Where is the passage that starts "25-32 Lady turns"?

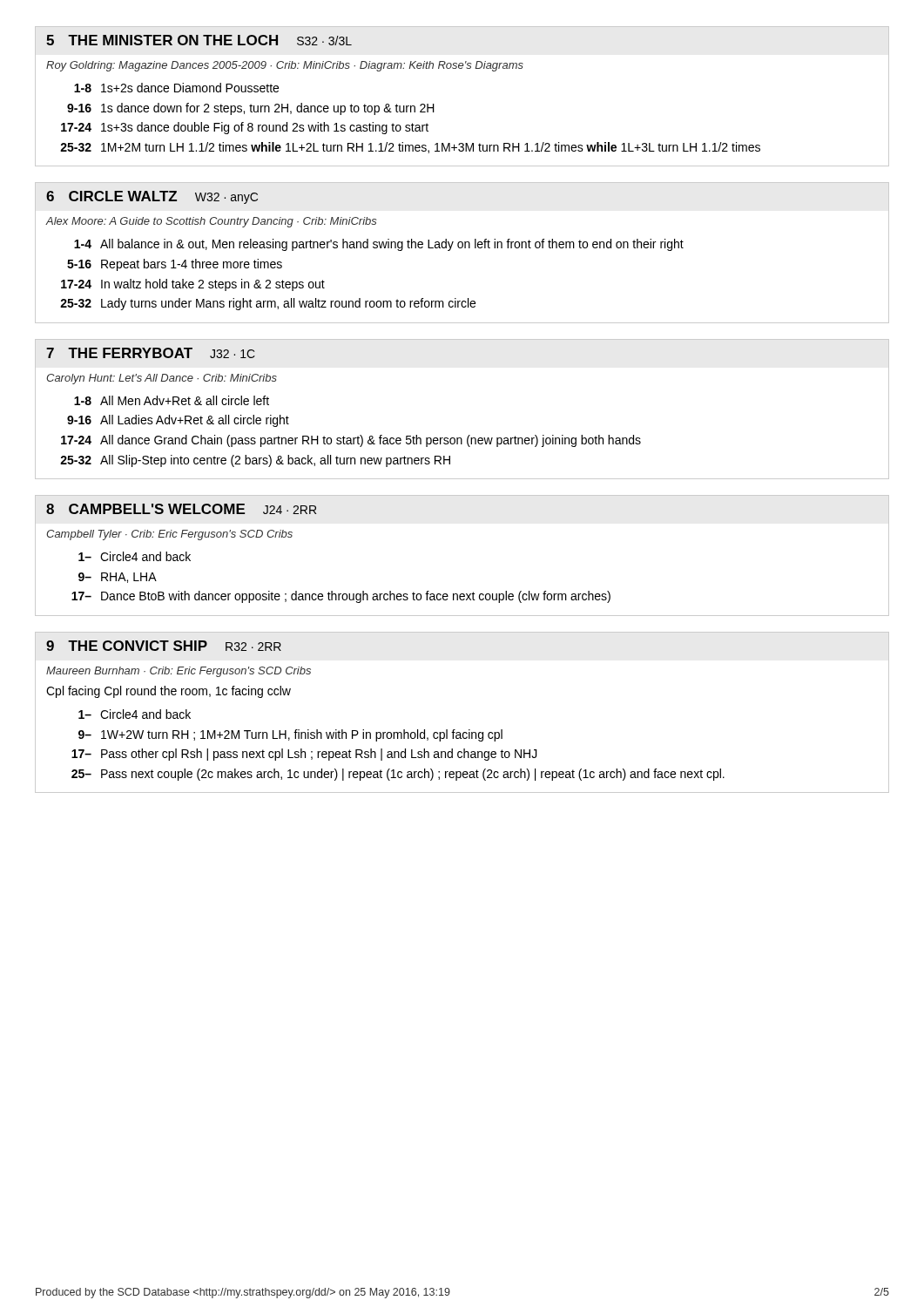462,304
